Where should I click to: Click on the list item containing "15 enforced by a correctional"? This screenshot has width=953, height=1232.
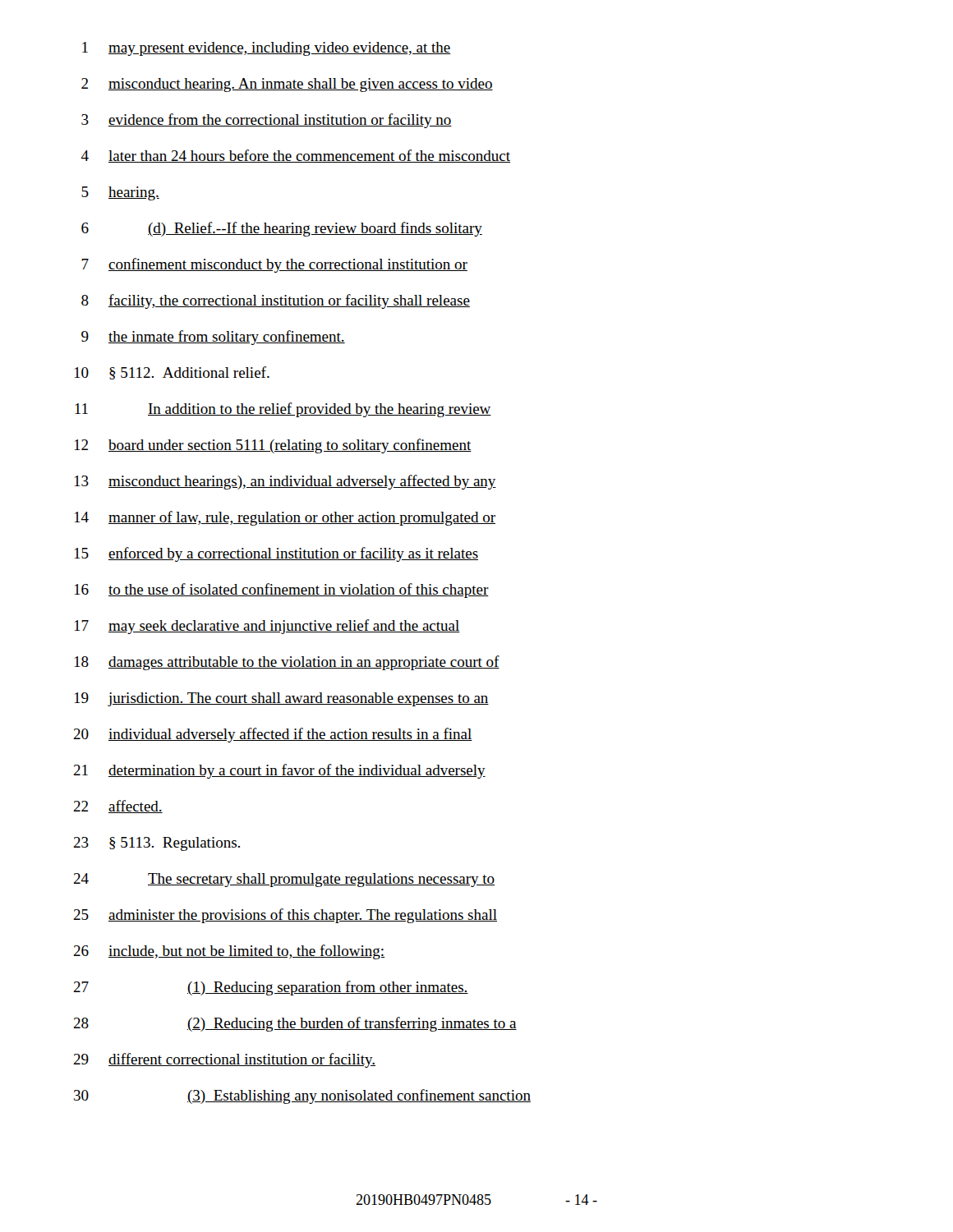click(x=485, y=554)
